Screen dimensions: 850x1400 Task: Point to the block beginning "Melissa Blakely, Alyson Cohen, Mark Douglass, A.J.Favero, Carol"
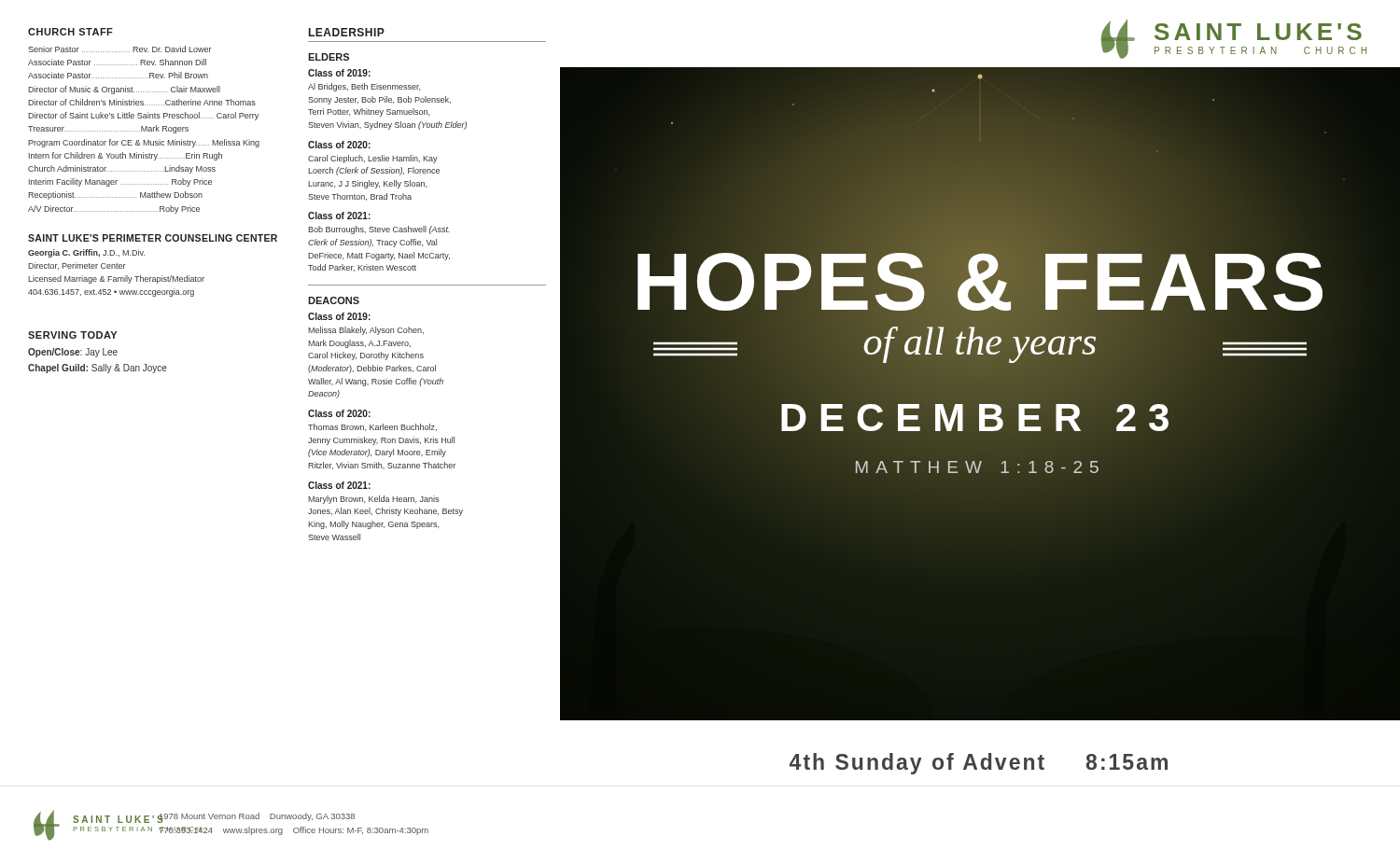pyautogui.click(x=376, y=362)
